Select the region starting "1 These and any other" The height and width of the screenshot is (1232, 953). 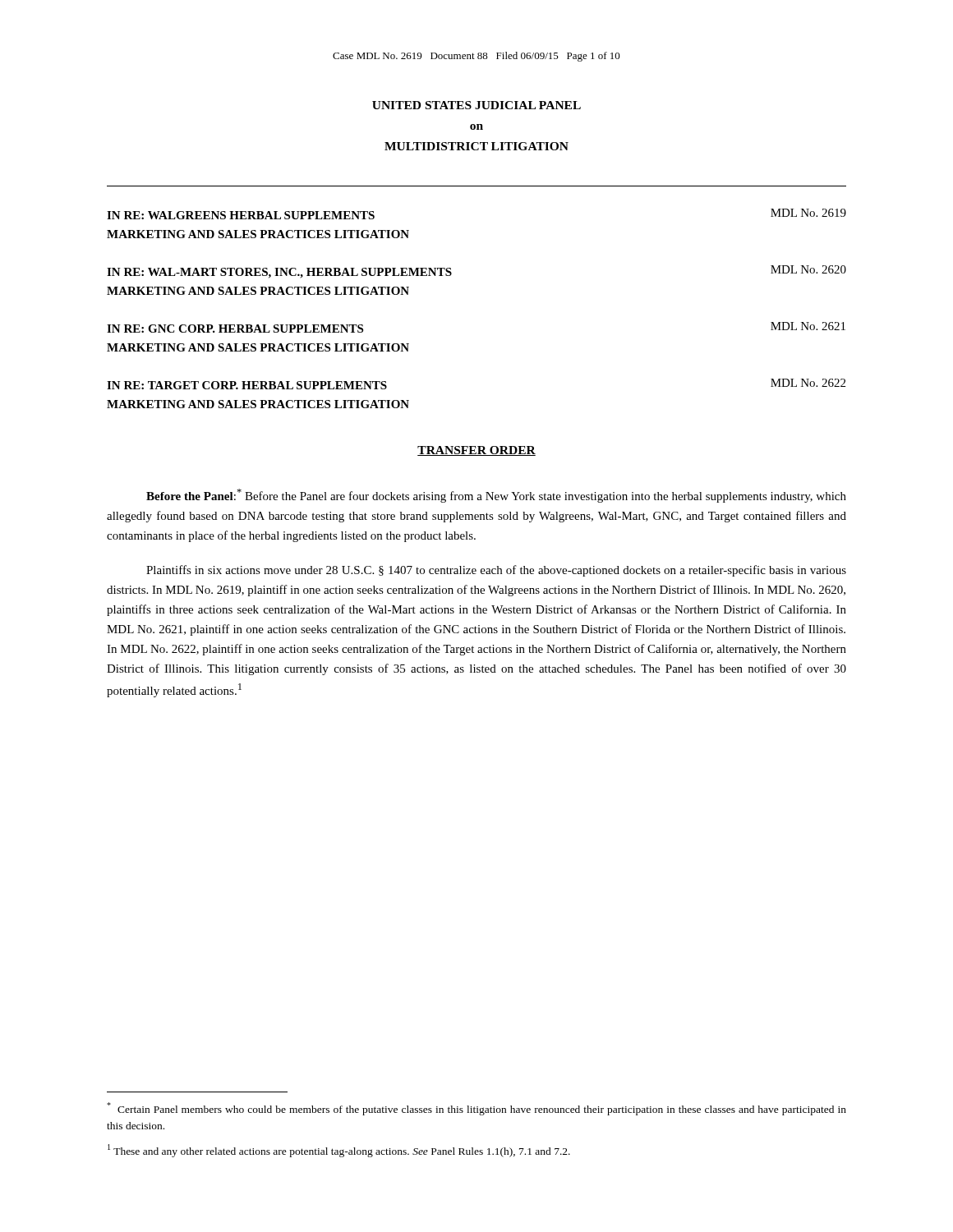tap(339, 1150)
